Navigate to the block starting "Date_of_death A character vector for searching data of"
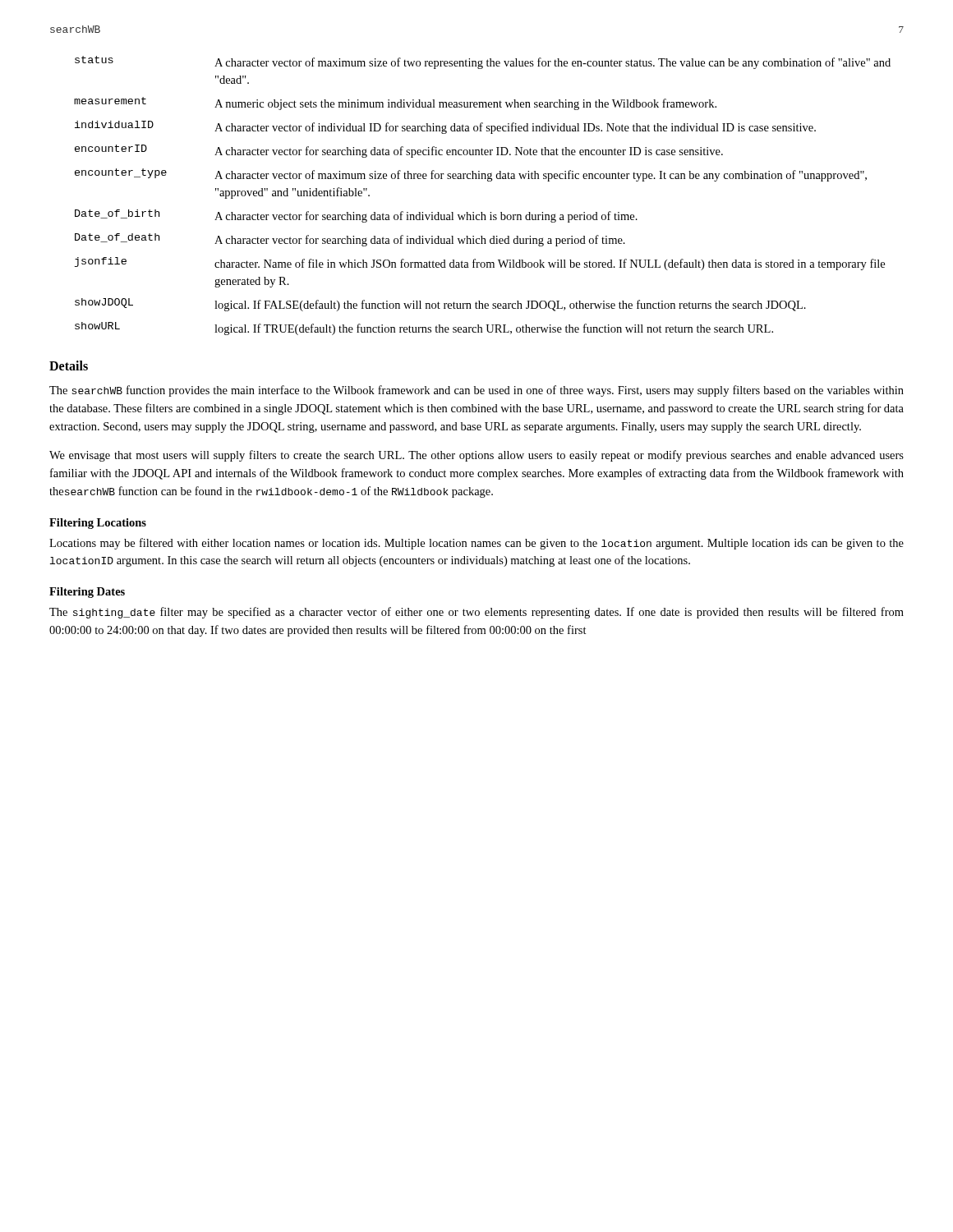The height and width of the screenshot is (1232, 953). tap(476, 240)
